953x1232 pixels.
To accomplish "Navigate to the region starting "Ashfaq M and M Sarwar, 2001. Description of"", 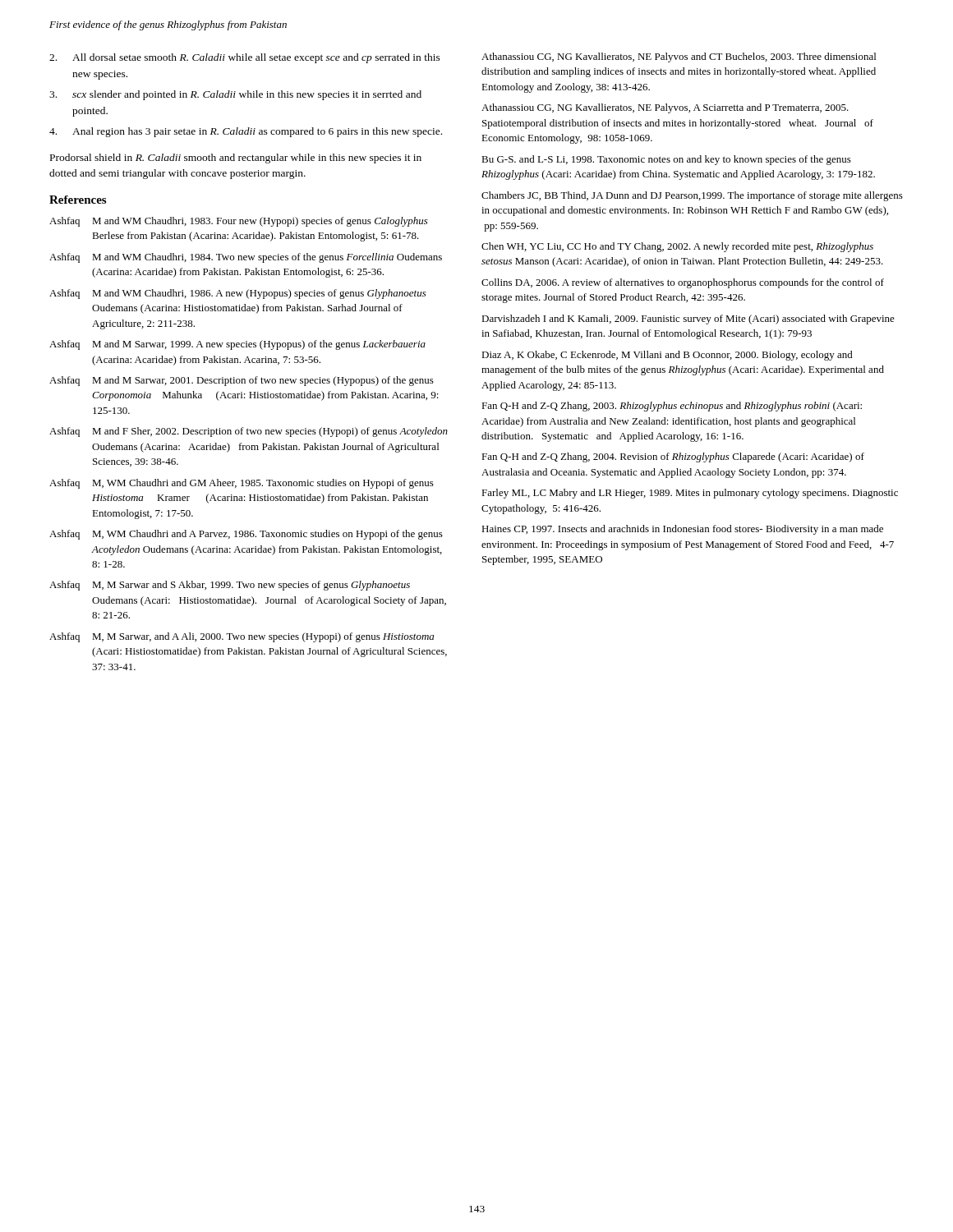I will [x=251, y=396].
